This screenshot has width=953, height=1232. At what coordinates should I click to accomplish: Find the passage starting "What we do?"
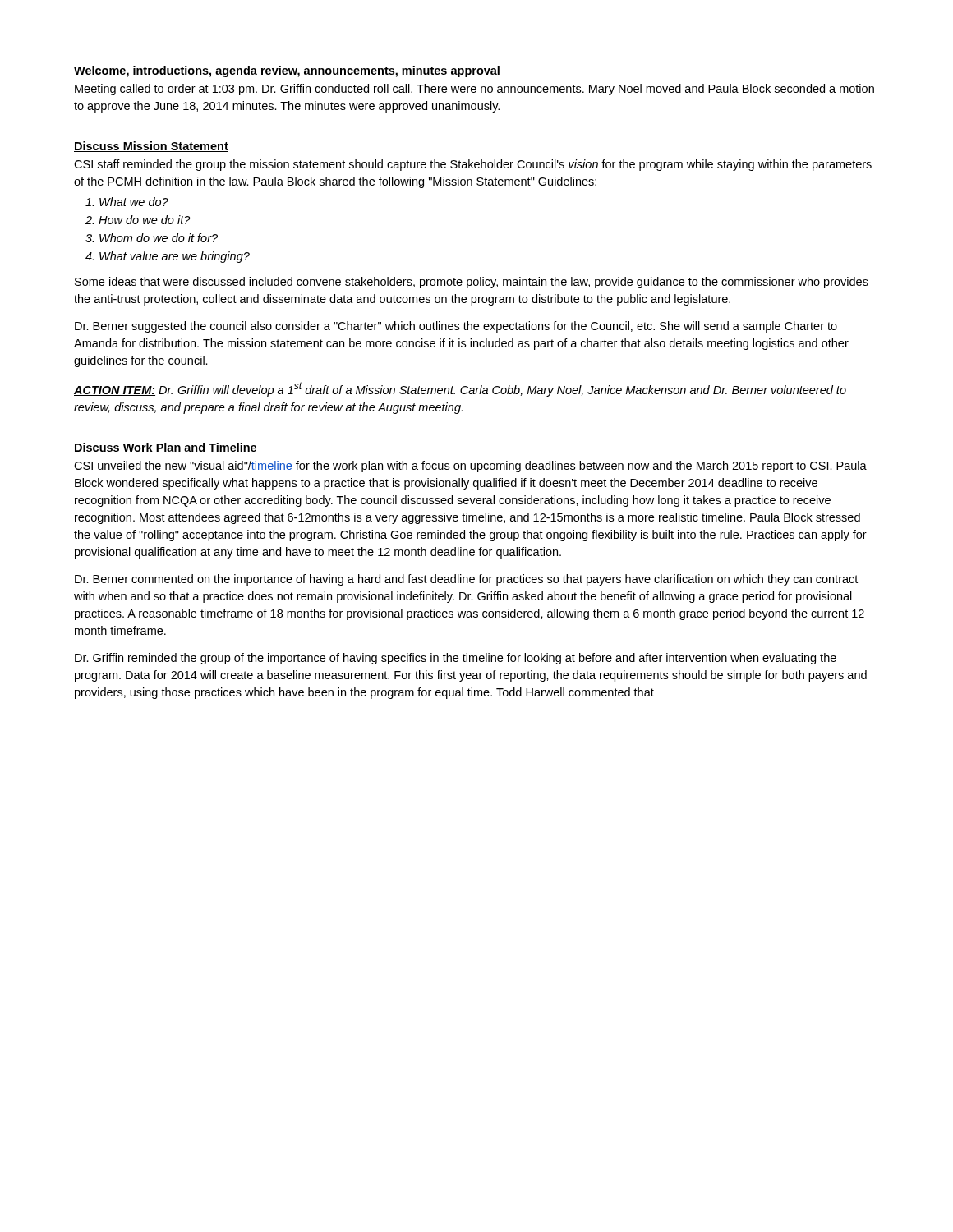pos(133,202)
